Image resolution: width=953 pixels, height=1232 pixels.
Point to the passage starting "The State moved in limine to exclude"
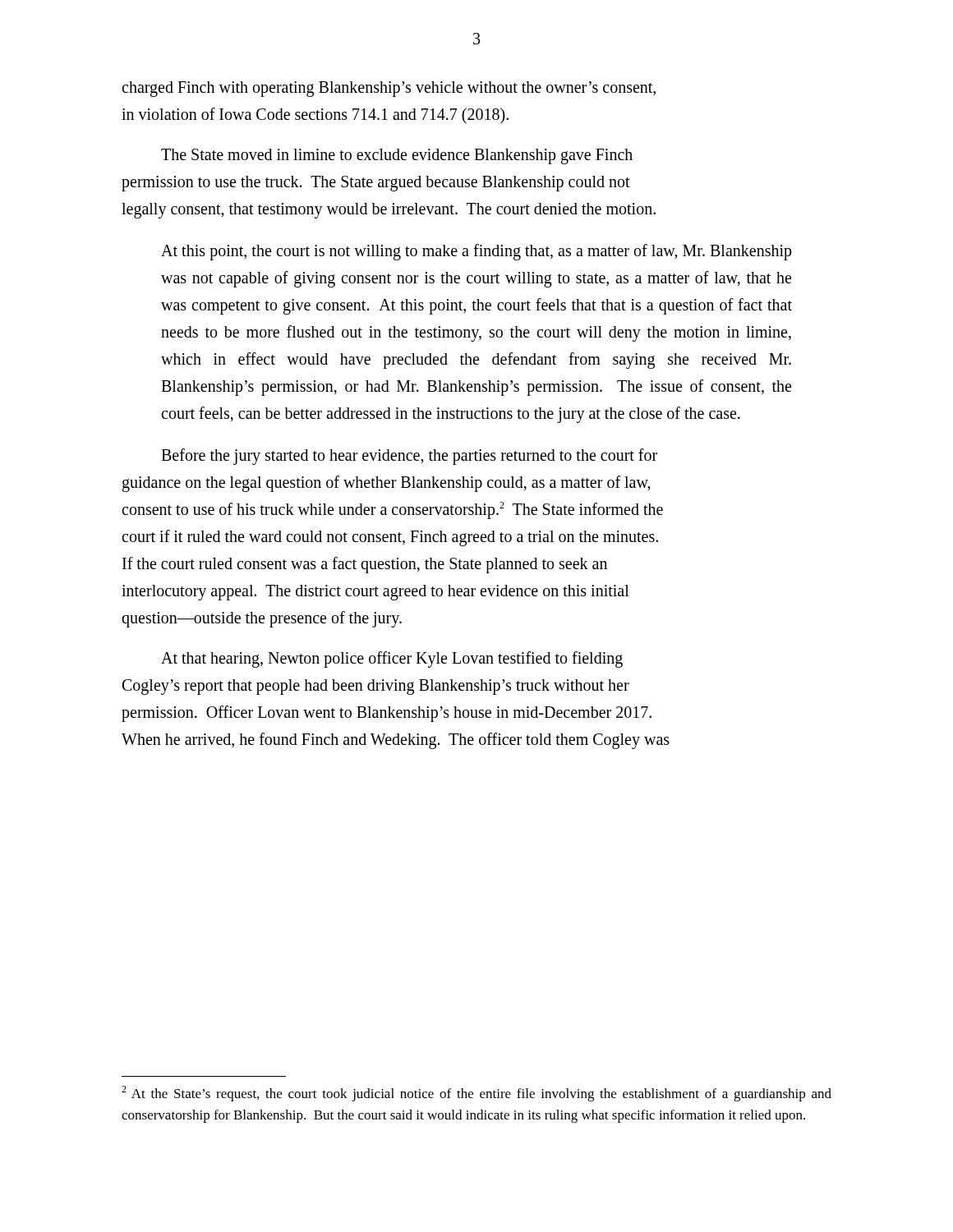click(397, 154)
